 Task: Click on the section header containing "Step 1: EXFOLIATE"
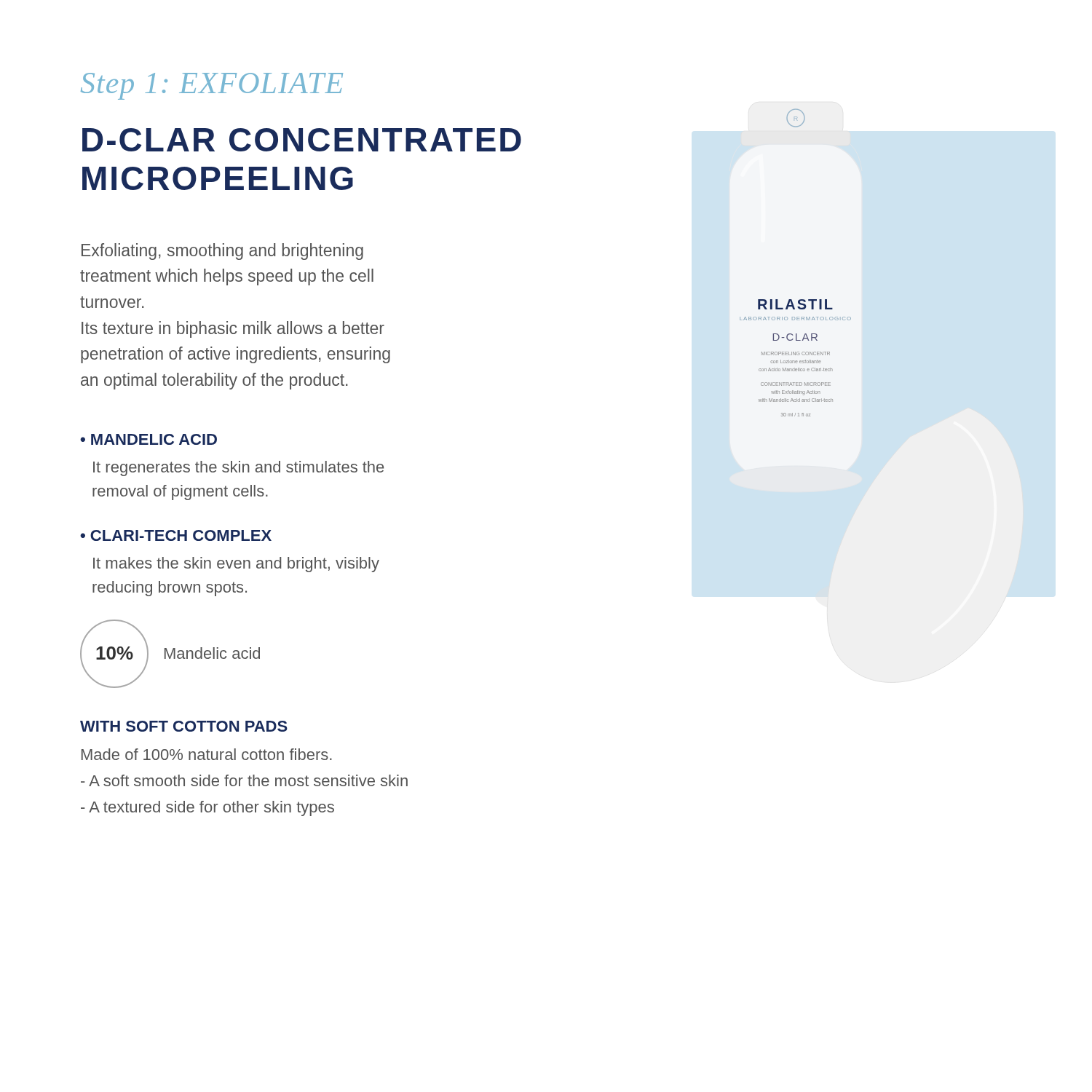click(x=212, y=83)
